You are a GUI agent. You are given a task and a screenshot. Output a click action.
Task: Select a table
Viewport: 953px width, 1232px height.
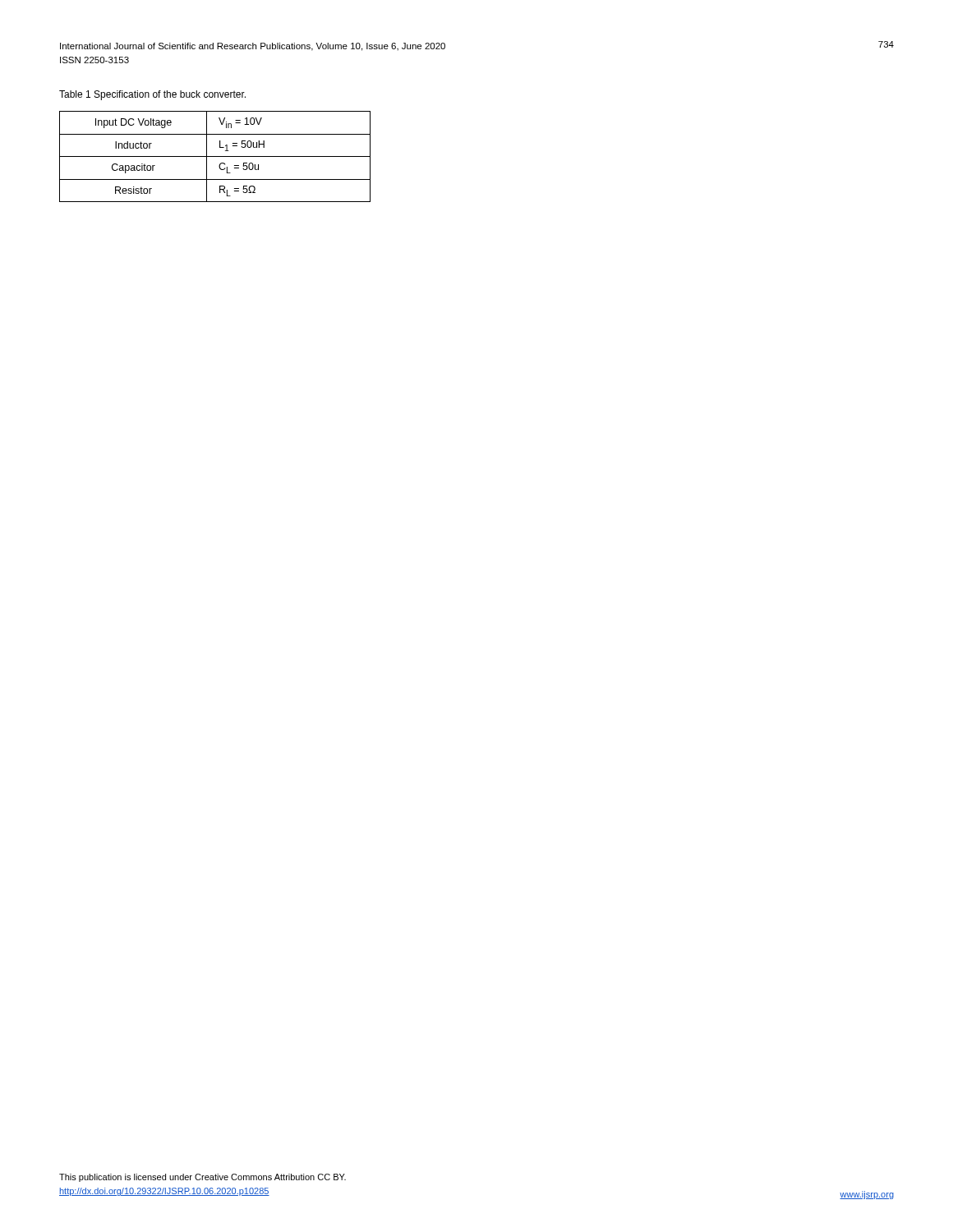[215, 156]
